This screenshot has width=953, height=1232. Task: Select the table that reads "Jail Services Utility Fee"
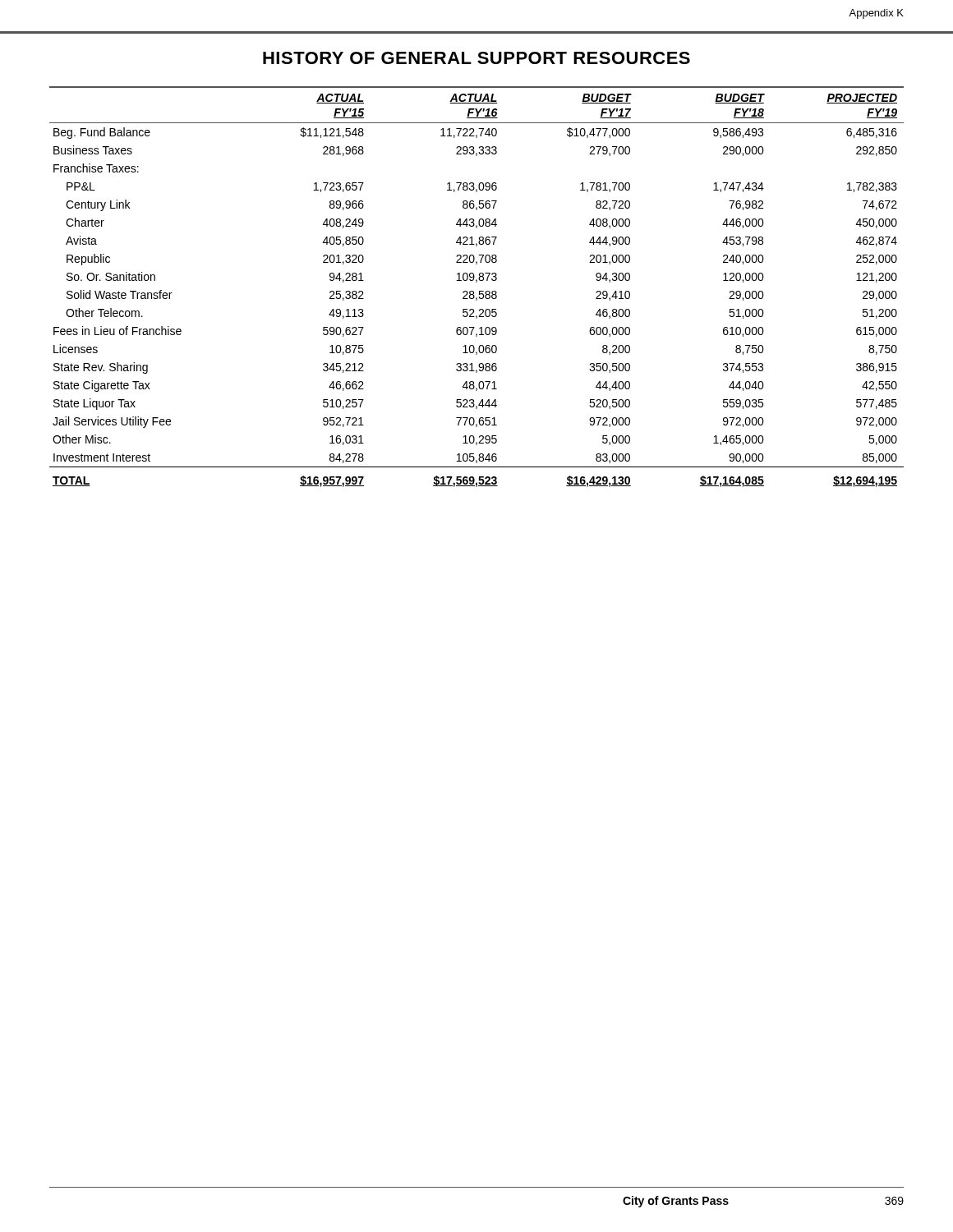(476, 288)
